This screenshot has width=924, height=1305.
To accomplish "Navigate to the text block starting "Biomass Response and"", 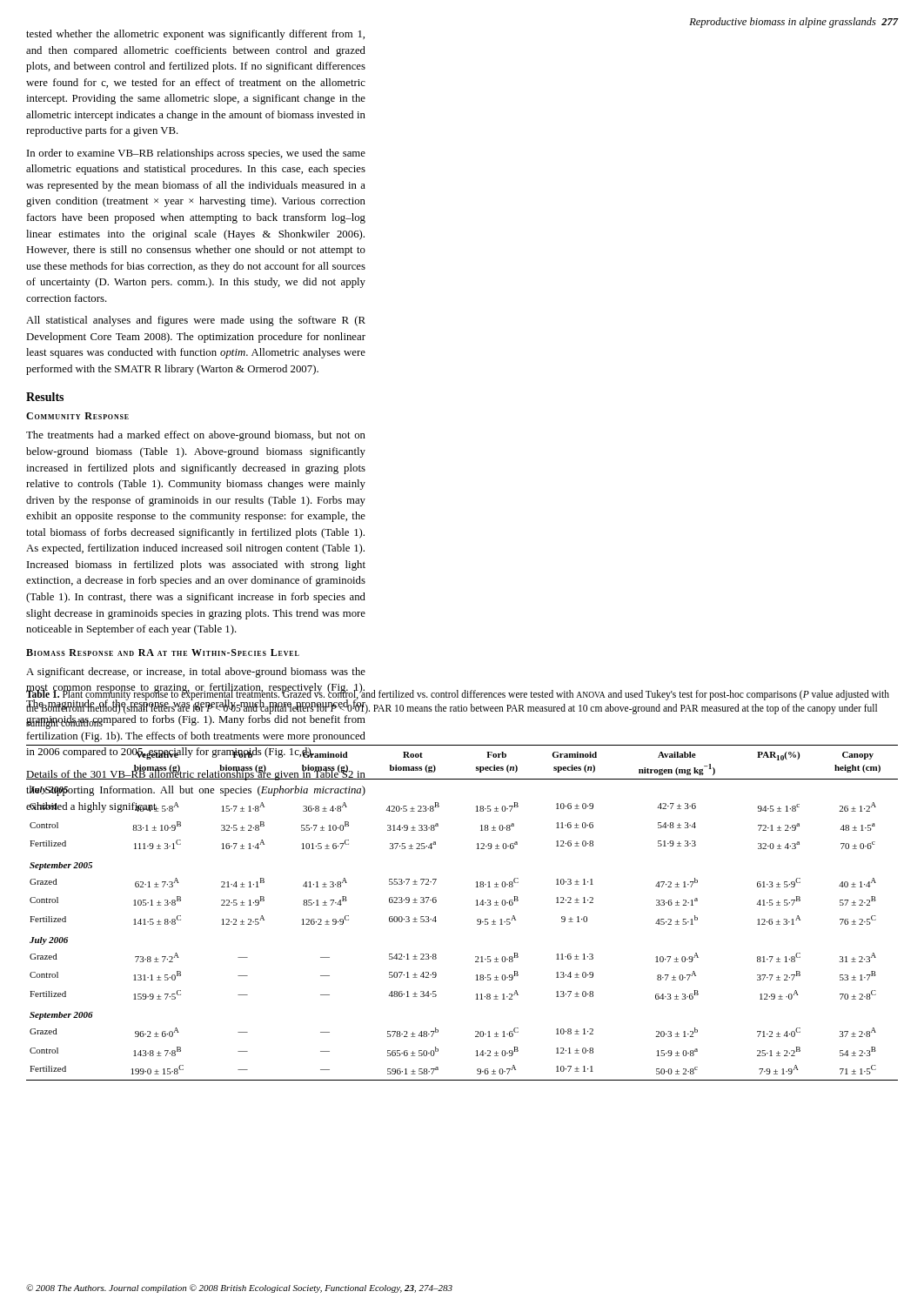I will (163, 652).
